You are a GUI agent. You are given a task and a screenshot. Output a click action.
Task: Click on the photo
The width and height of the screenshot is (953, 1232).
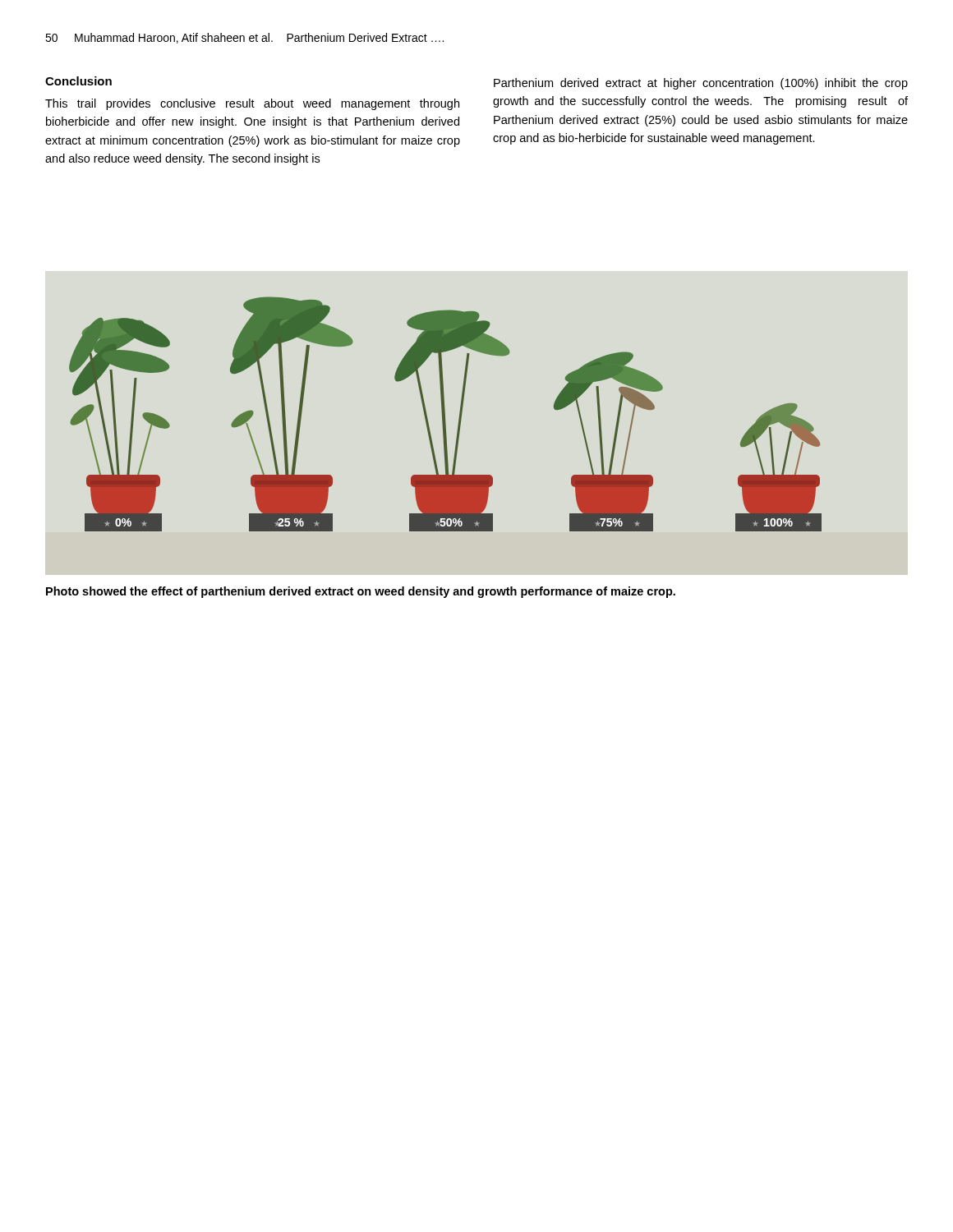tap(476, 423)
